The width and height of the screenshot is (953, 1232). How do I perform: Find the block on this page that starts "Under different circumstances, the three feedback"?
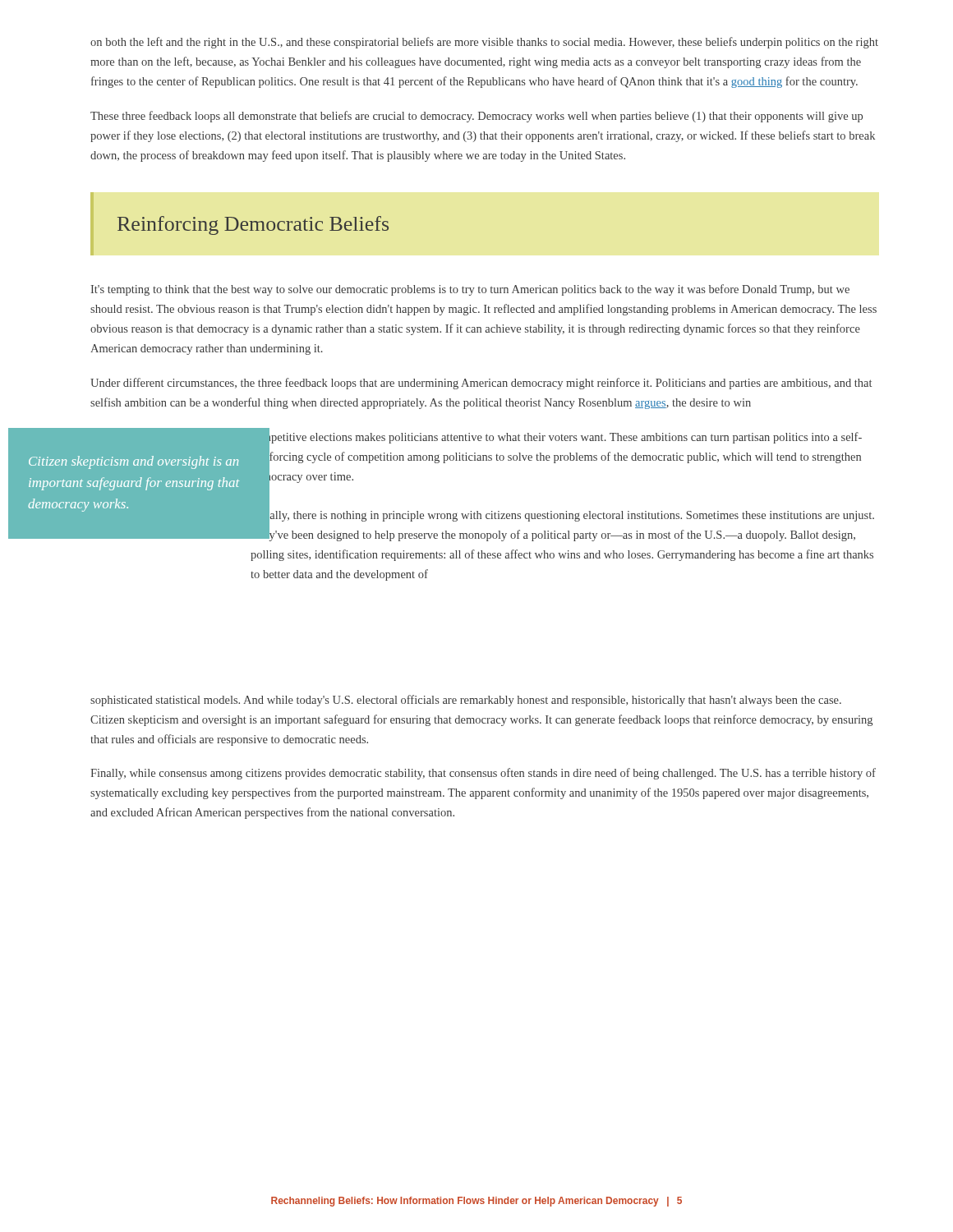pyautogui.click(x=481, y=392)
